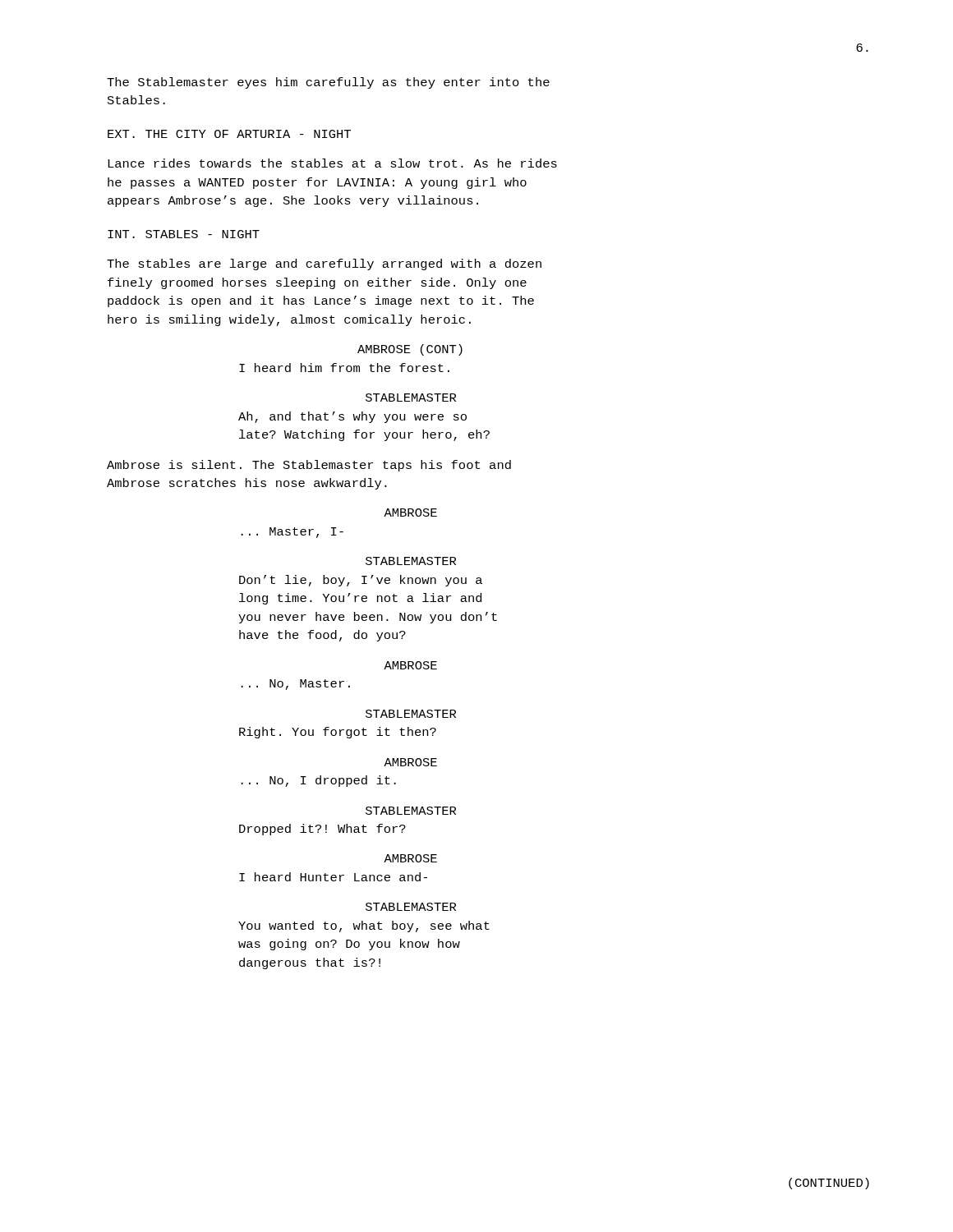
Task: Click the passage that begins "STABLEMASTER Ah, and that’s"
Action: point(411,417)
